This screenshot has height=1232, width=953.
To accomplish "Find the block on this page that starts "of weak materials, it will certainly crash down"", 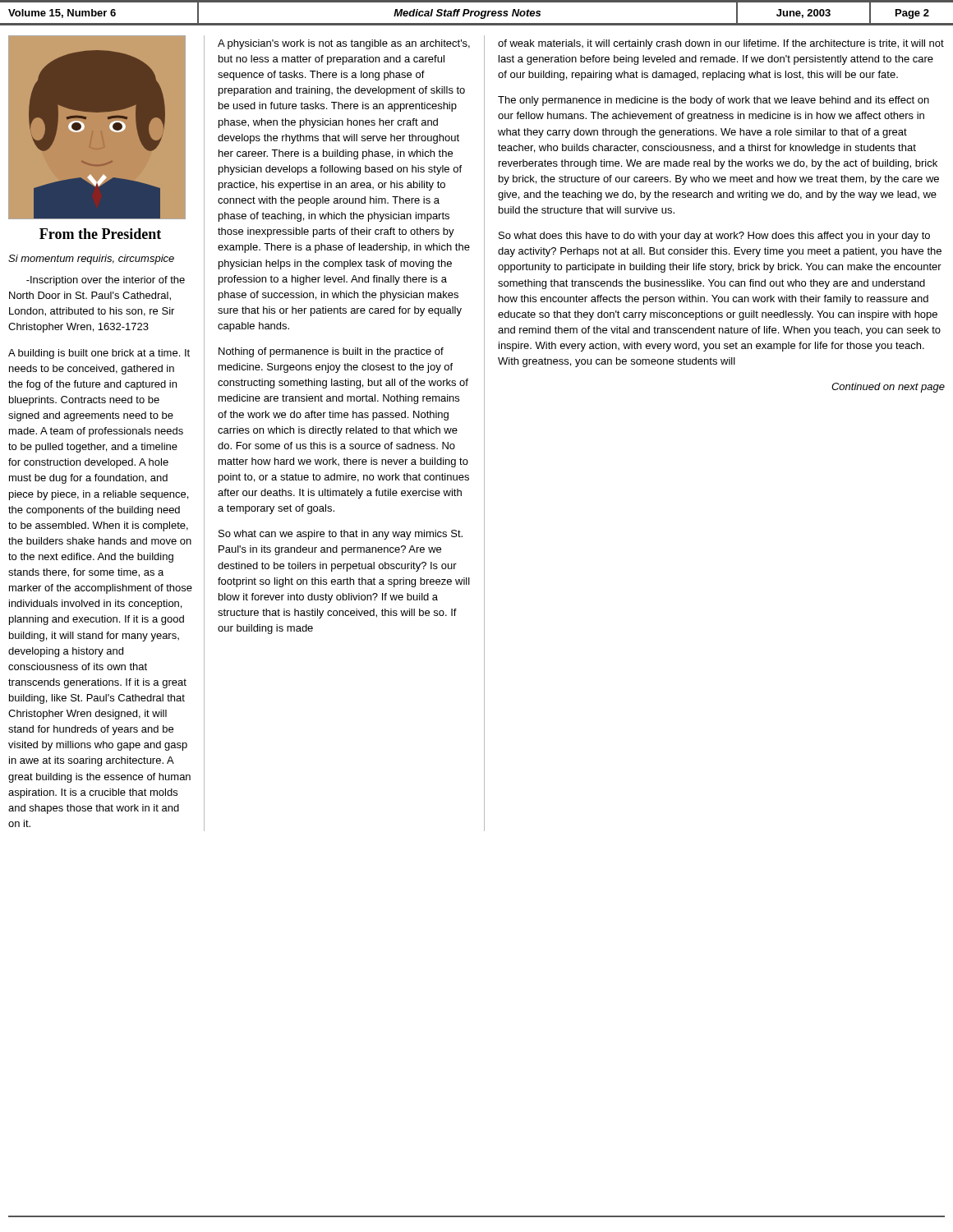I will tap(721, 59).
